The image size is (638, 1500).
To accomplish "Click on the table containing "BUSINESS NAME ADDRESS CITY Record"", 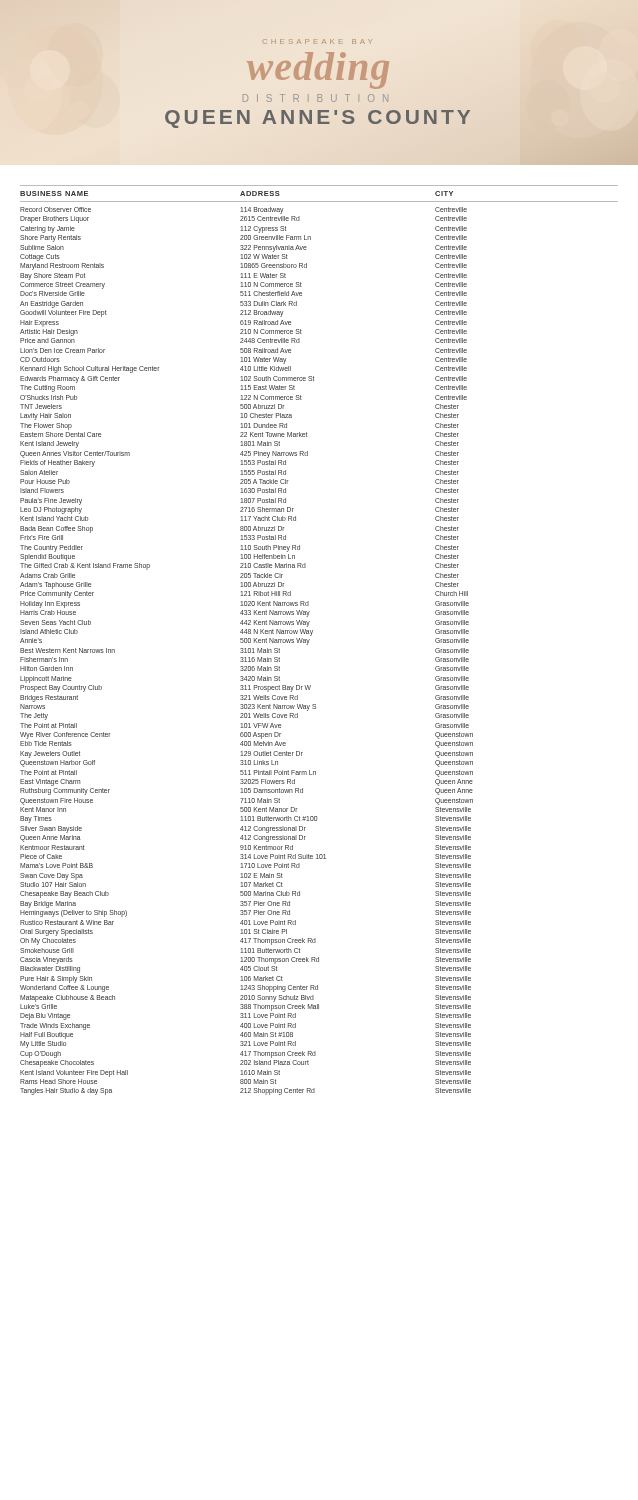I will click(x=319, y=640).
